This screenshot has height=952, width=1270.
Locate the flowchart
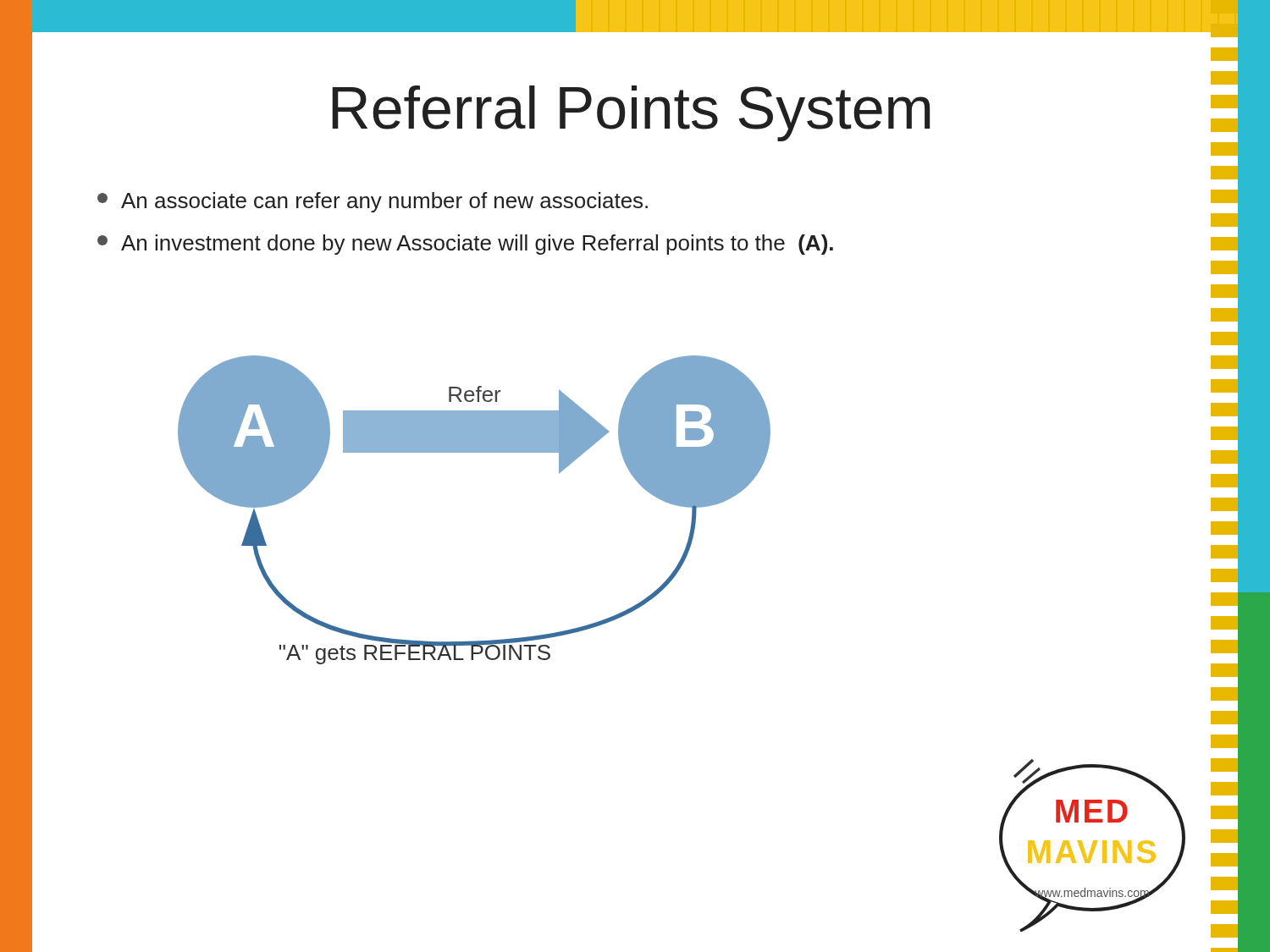(x=453, y=482)
